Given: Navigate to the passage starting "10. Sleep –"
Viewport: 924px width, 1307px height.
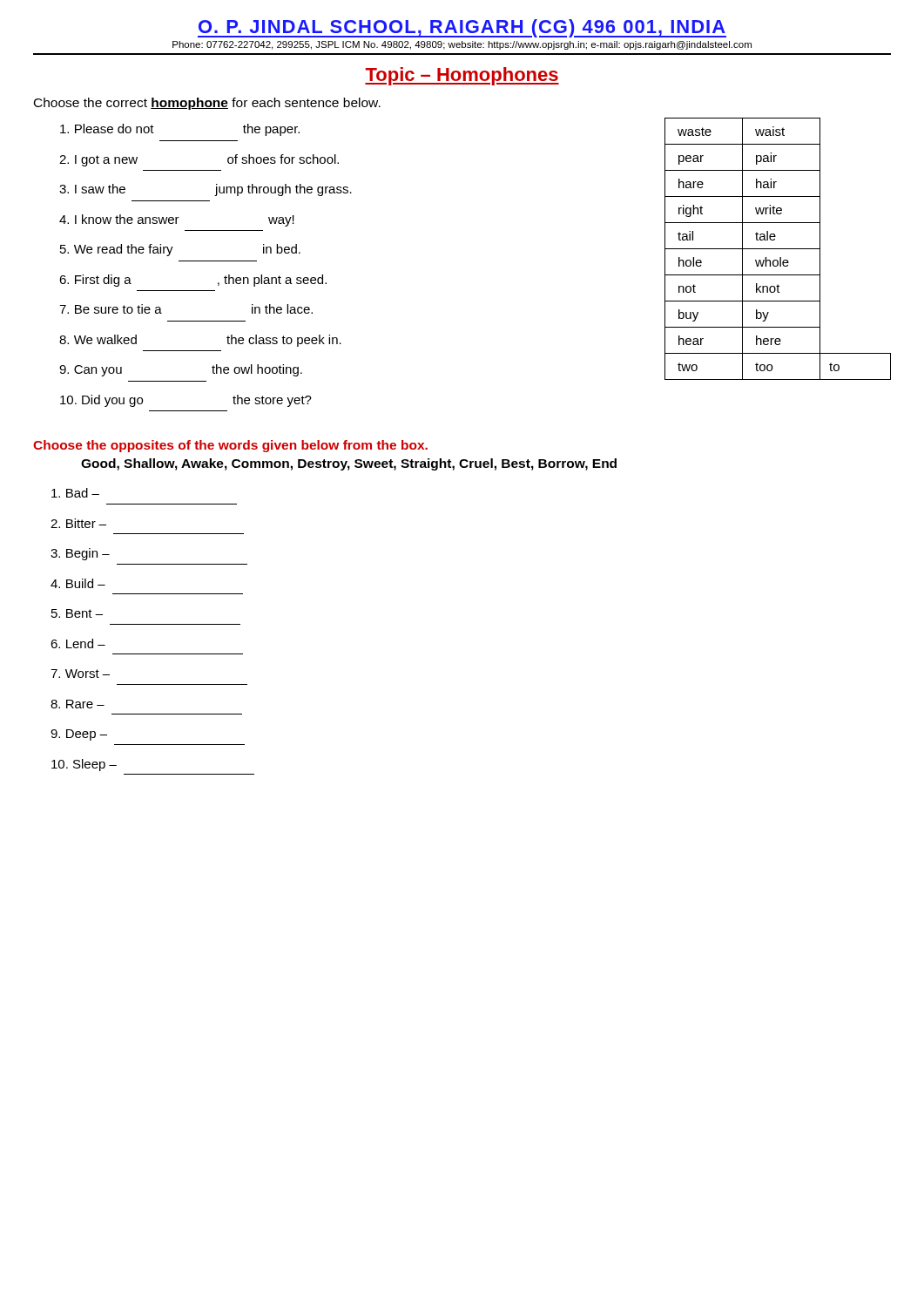Looking at the screenshot, I should point(152,764).
